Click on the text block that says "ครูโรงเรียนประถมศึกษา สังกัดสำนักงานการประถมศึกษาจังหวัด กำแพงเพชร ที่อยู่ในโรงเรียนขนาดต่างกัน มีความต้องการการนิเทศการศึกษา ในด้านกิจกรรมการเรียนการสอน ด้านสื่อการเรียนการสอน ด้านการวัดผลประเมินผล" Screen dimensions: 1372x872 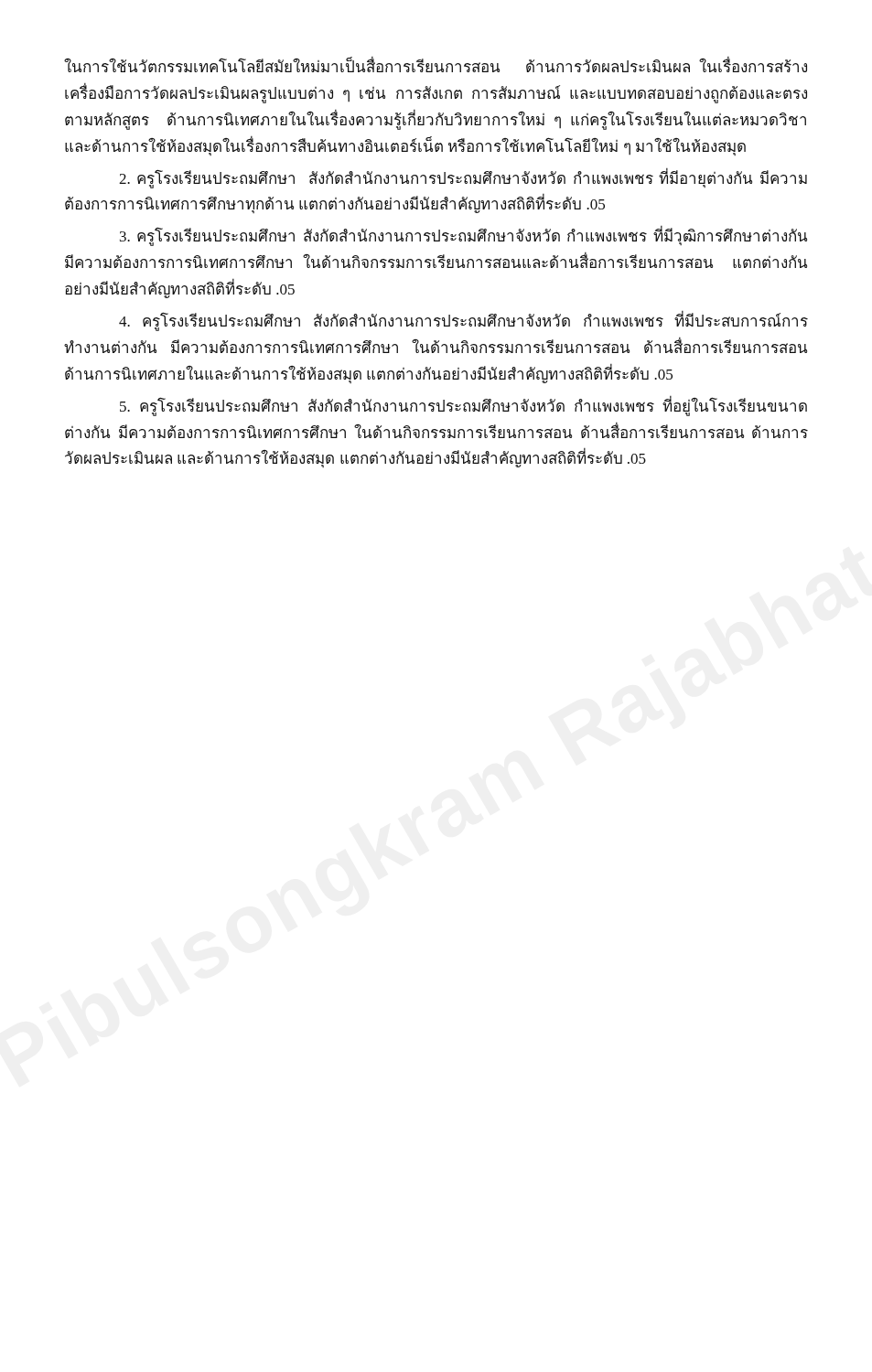click(436, 433)
